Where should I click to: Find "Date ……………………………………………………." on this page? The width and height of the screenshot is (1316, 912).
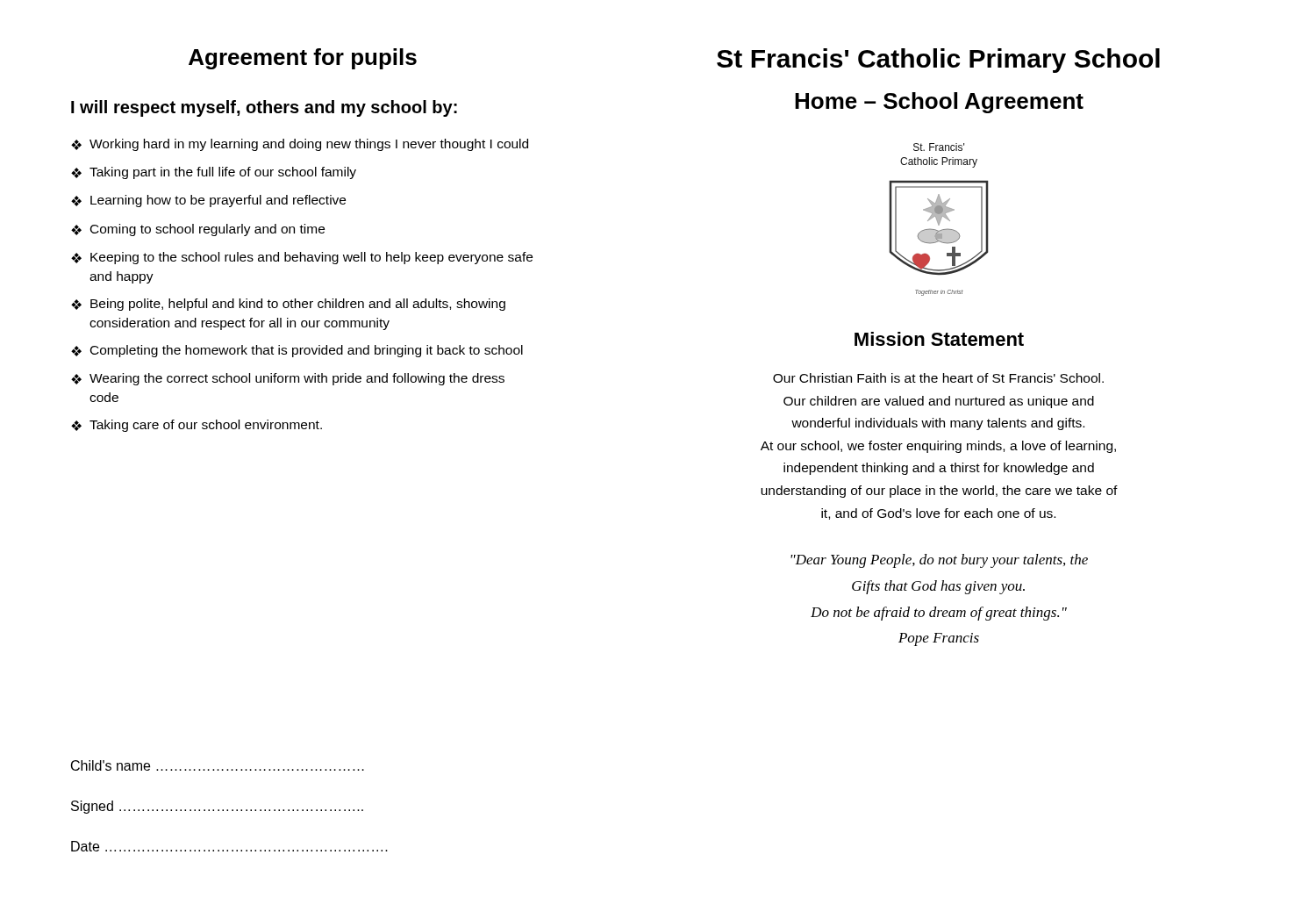pos(229,847)
